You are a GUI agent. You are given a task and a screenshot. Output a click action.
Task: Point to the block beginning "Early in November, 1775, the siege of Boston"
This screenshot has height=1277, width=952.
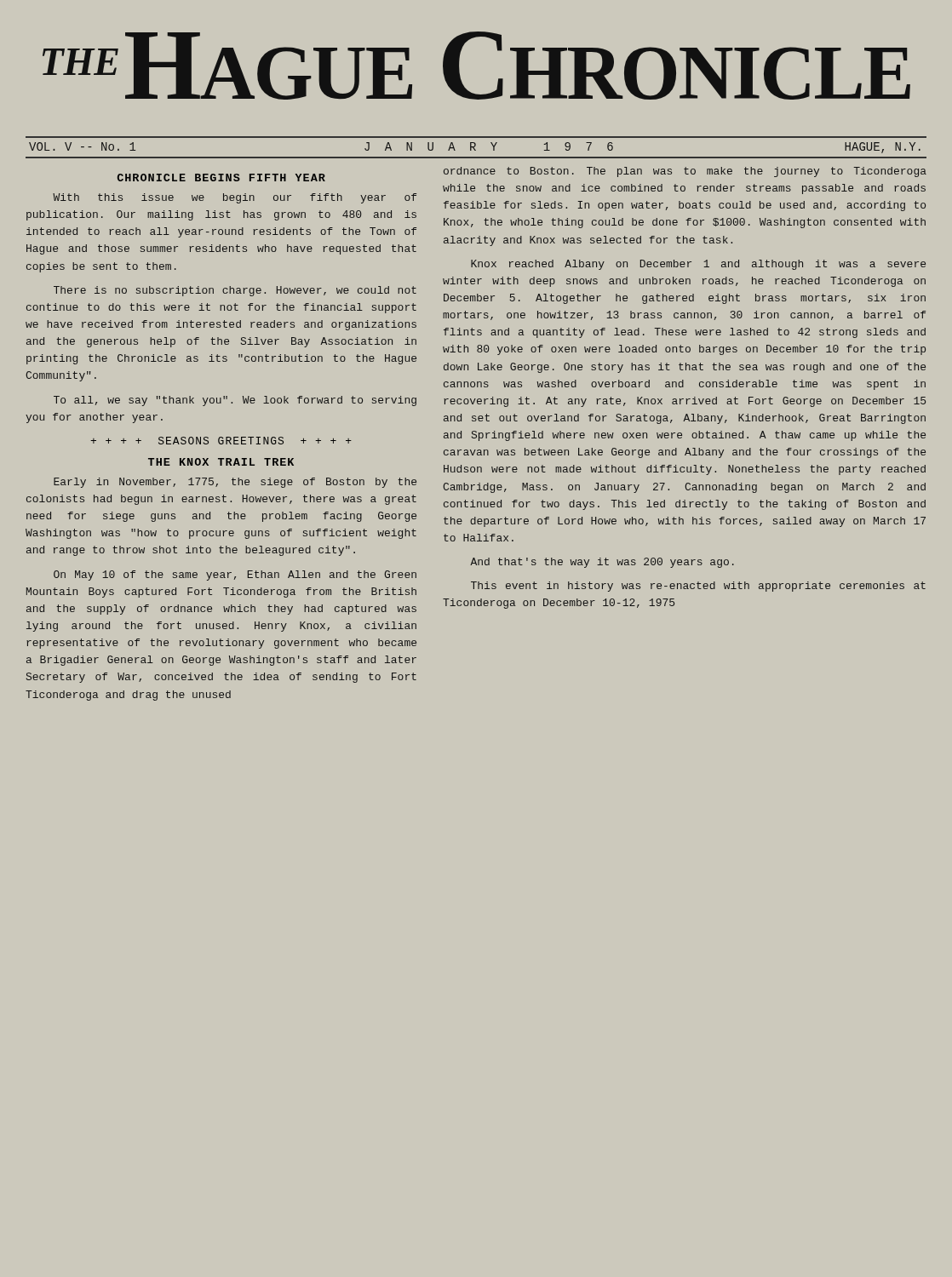[x=221, y=589]
